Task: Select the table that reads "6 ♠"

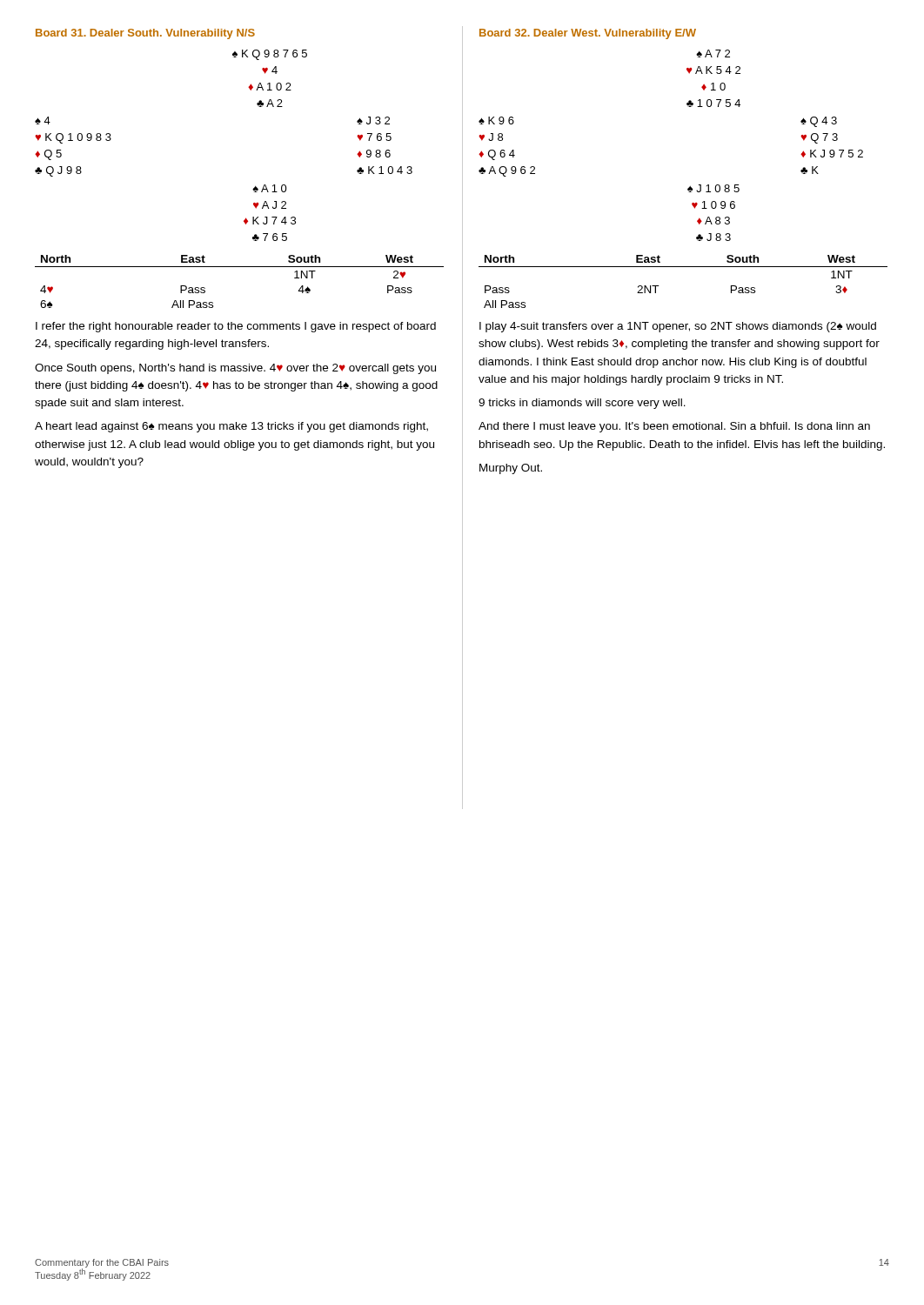Action: coord(239,282)
